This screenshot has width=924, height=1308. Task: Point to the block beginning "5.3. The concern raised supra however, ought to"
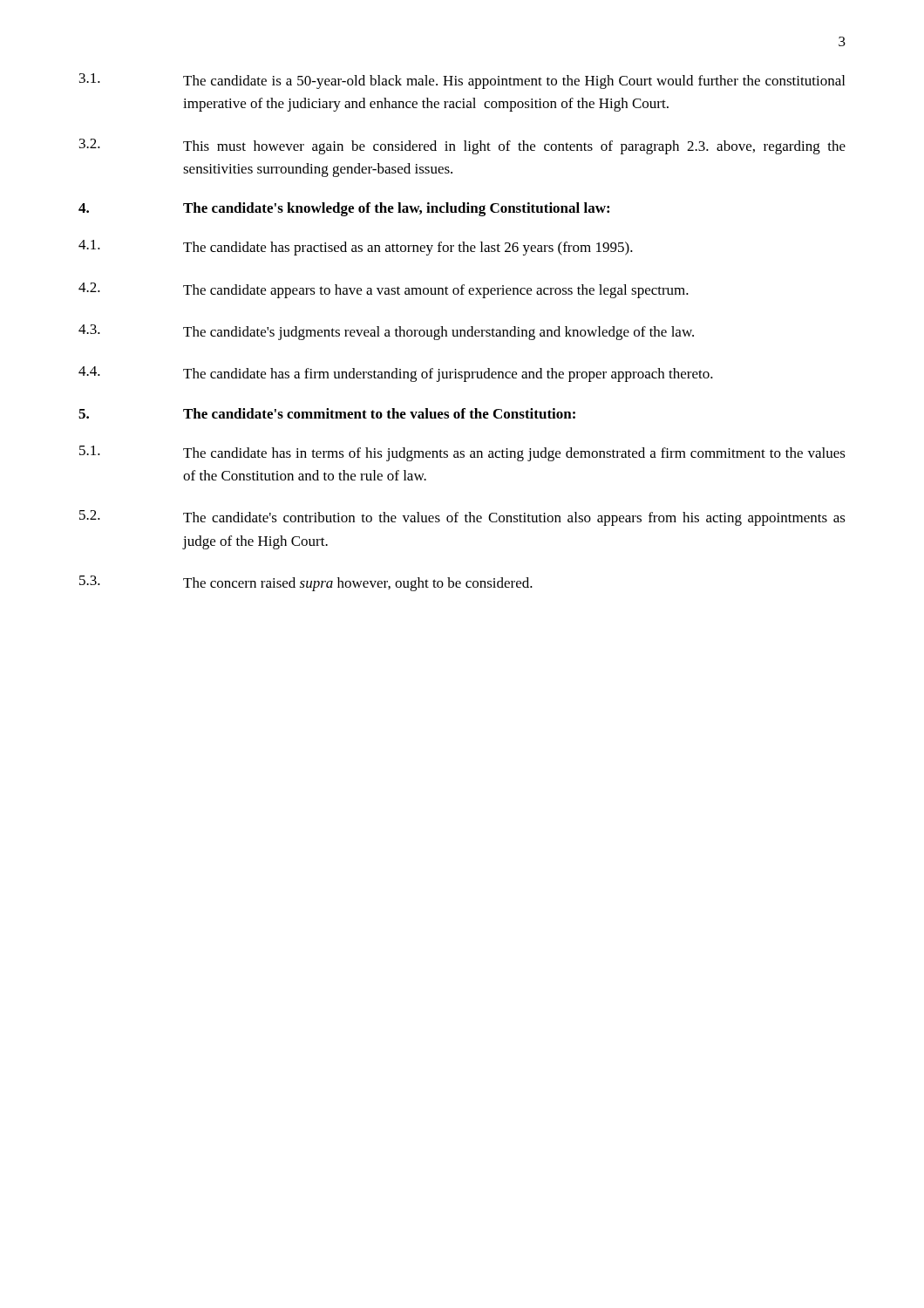(462, 584)
